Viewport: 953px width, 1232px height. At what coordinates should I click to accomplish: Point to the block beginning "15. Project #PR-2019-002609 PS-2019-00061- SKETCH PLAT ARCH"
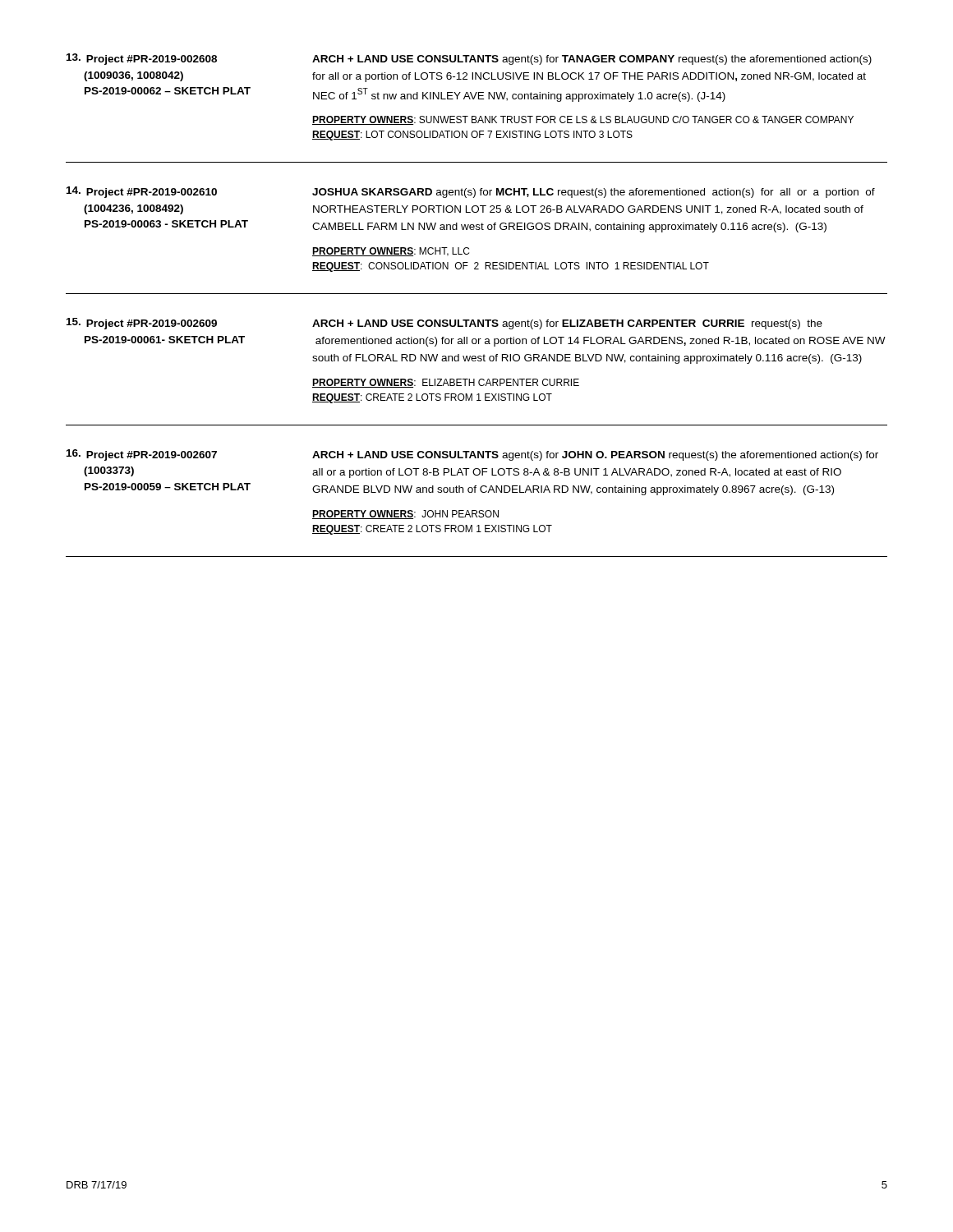coord(476,359)
